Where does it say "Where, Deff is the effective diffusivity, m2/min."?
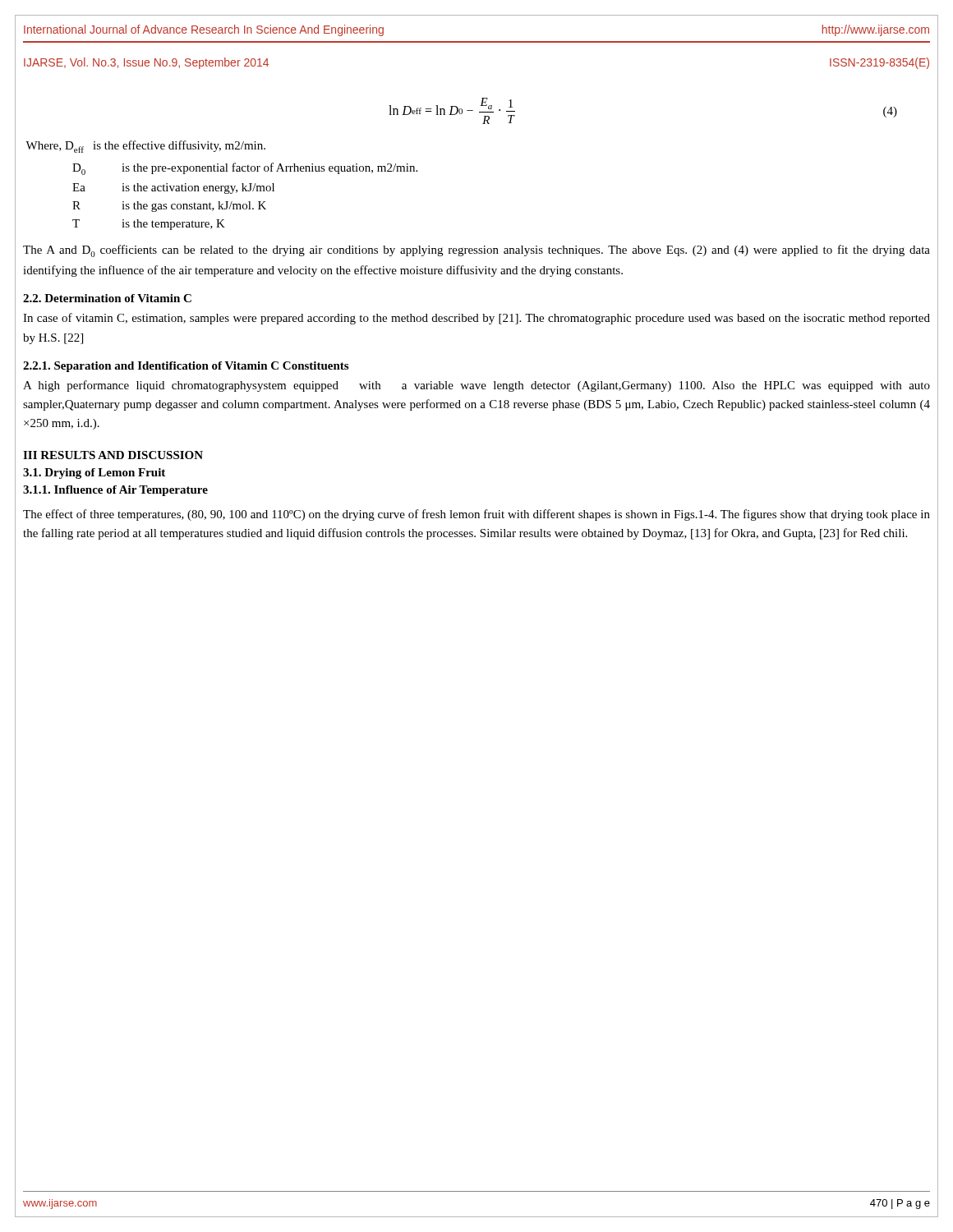Viewport: 953px width, 1232px height. point(145,147)
